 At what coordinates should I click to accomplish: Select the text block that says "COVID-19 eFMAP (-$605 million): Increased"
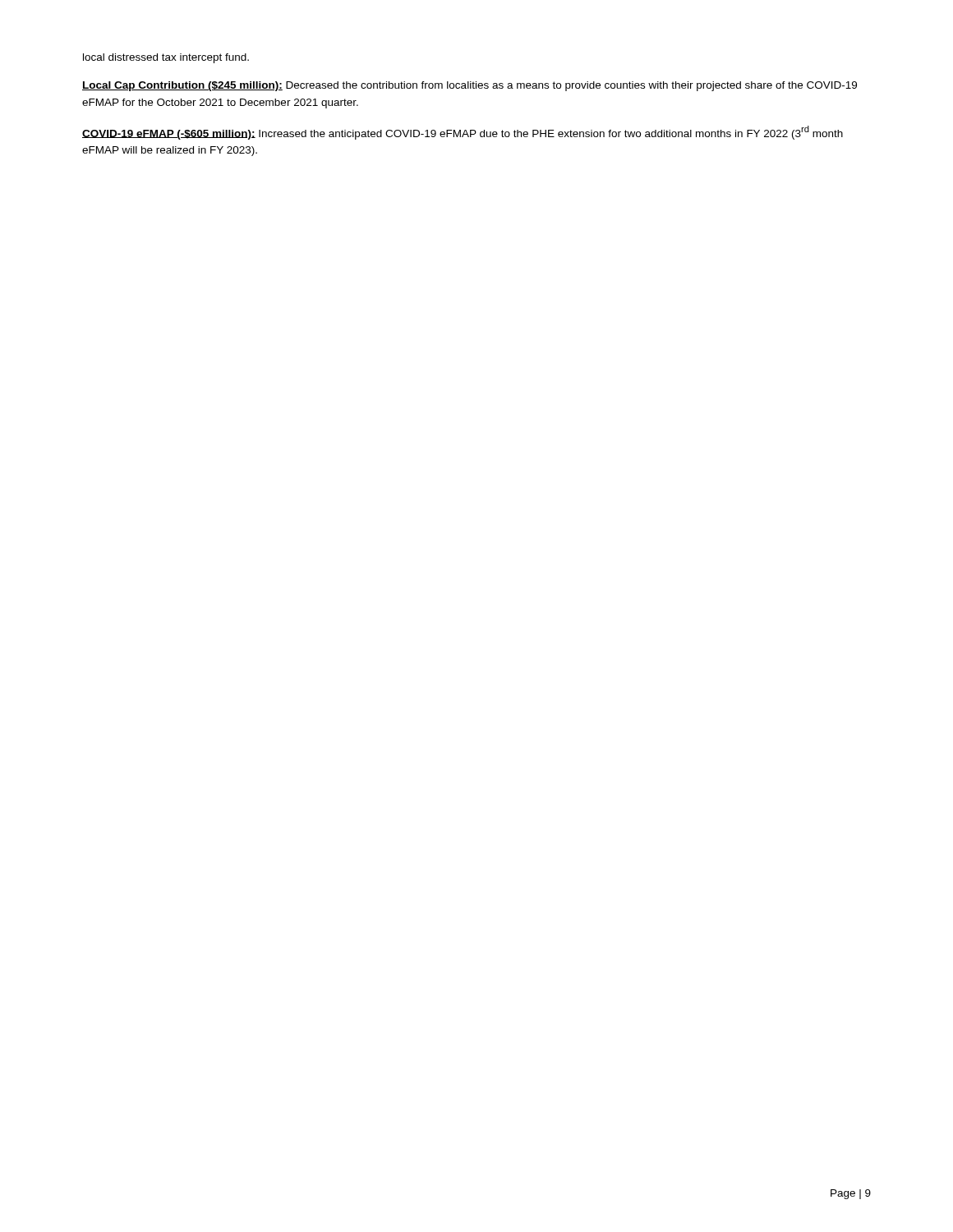(463, 140)
